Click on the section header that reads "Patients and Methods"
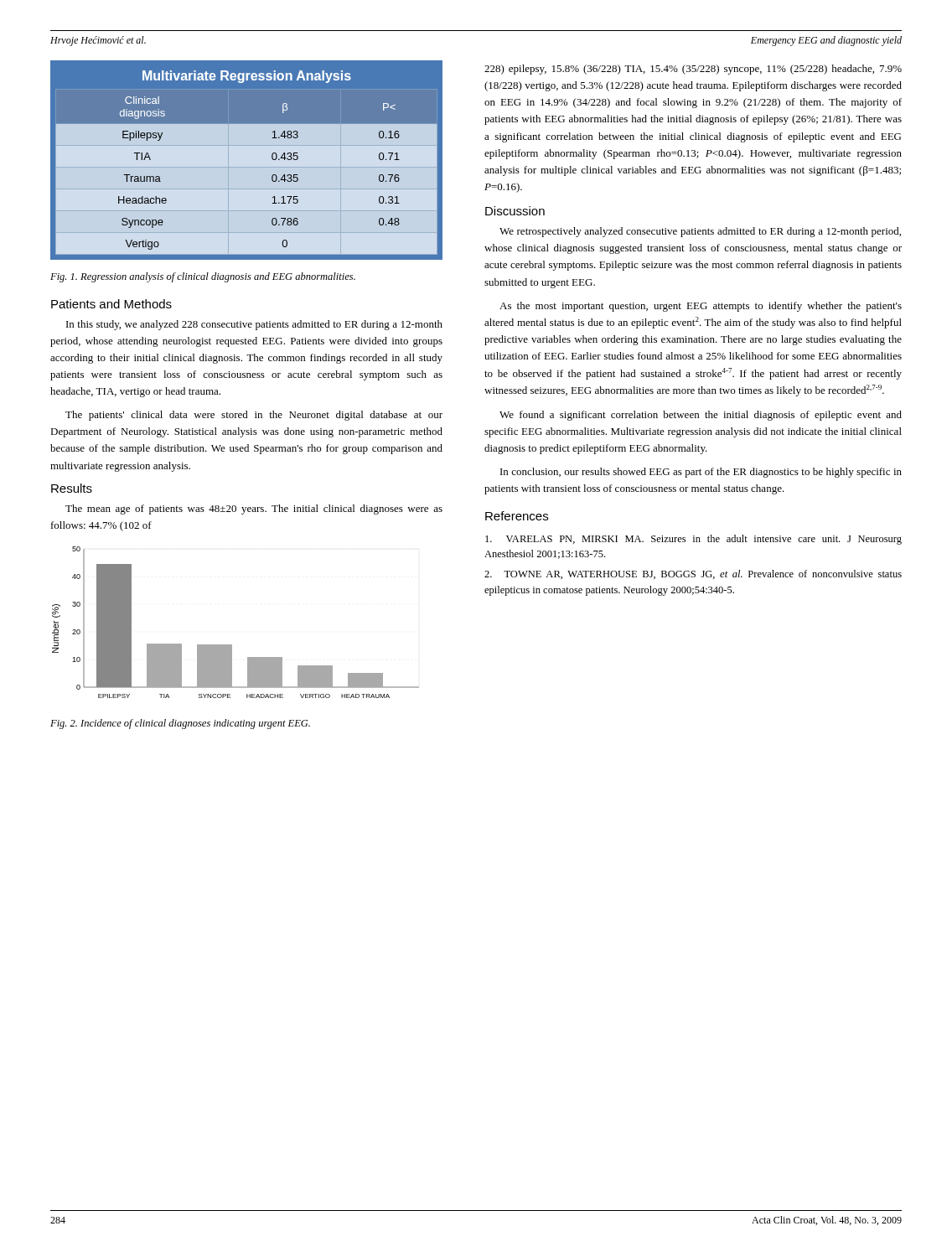The image size is (952, 1257). [x=111, y=303]
